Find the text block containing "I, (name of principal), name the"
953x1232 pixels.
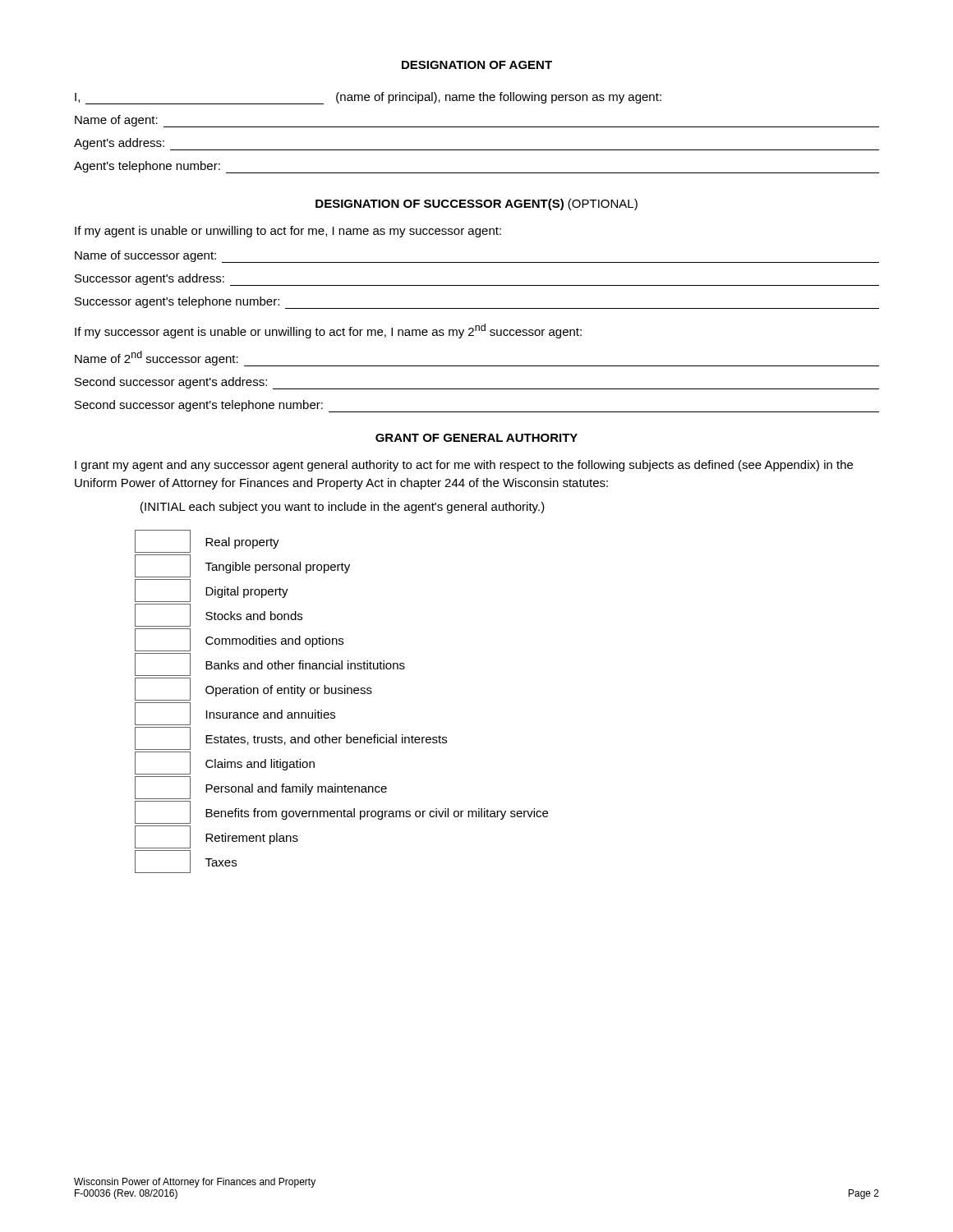coord(368,97)
